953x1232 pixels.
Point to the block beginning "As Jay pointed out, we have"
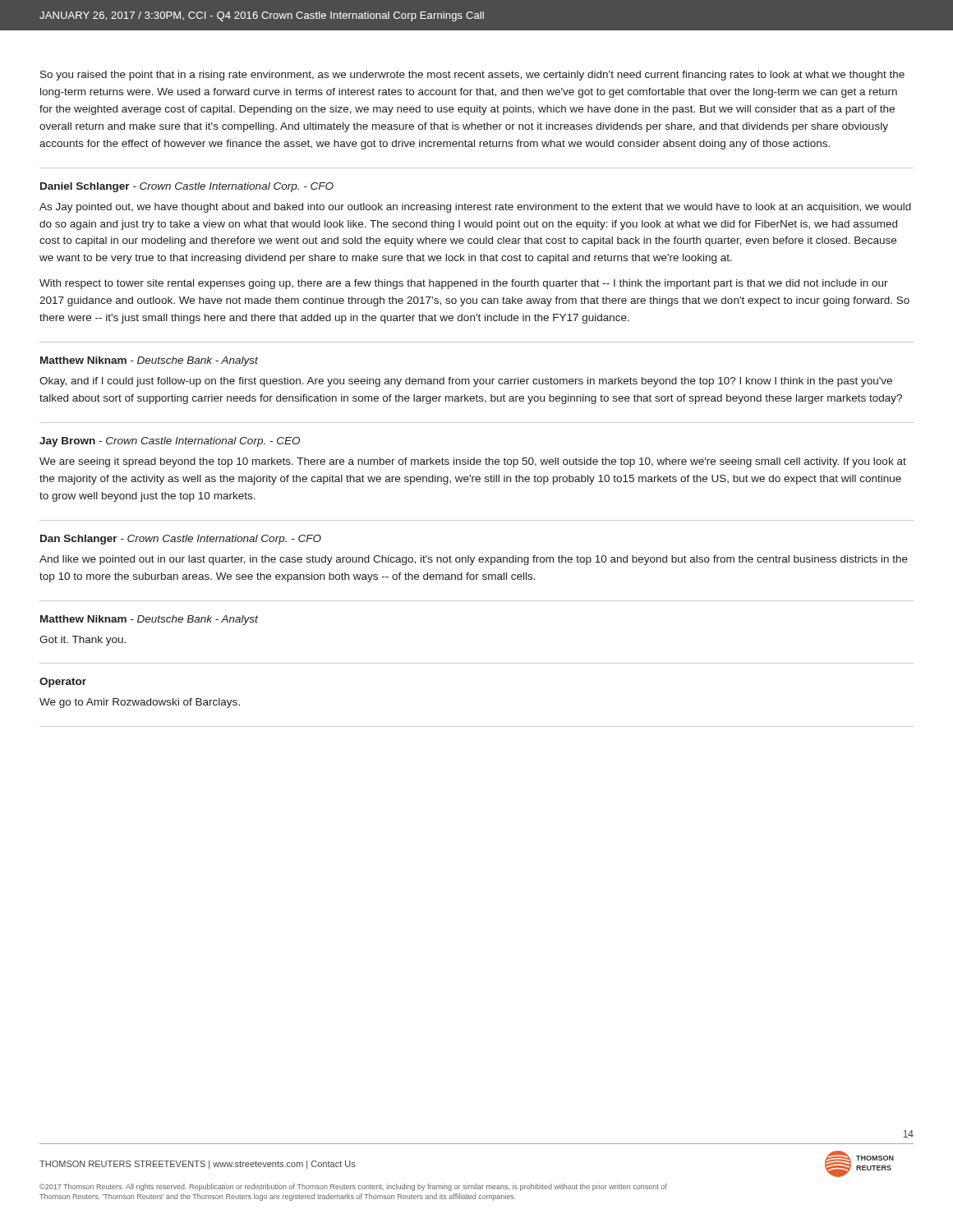tap(476, 263)
